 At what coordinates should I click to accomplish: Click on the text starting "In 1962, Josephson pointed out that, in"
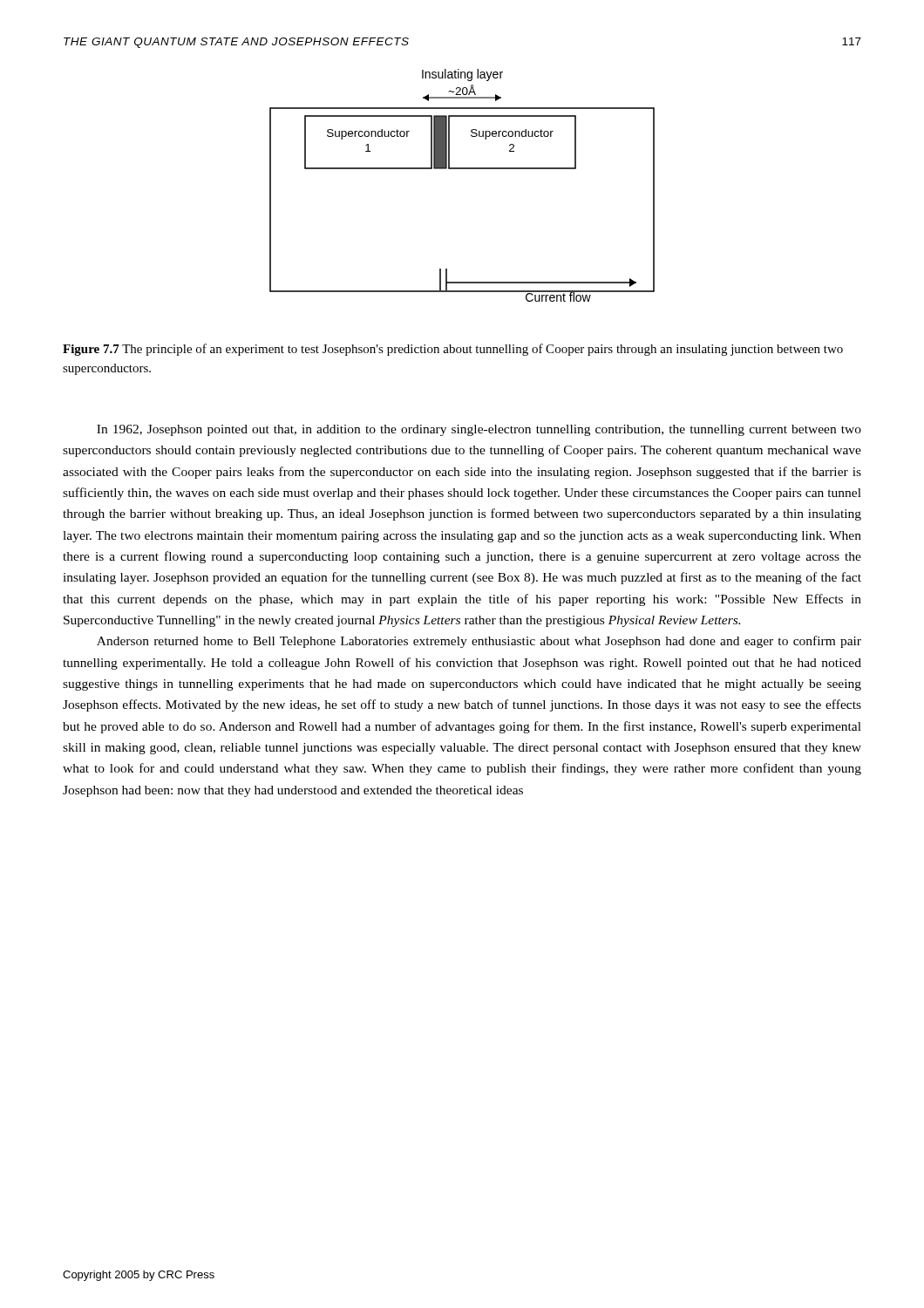point(462,524)
